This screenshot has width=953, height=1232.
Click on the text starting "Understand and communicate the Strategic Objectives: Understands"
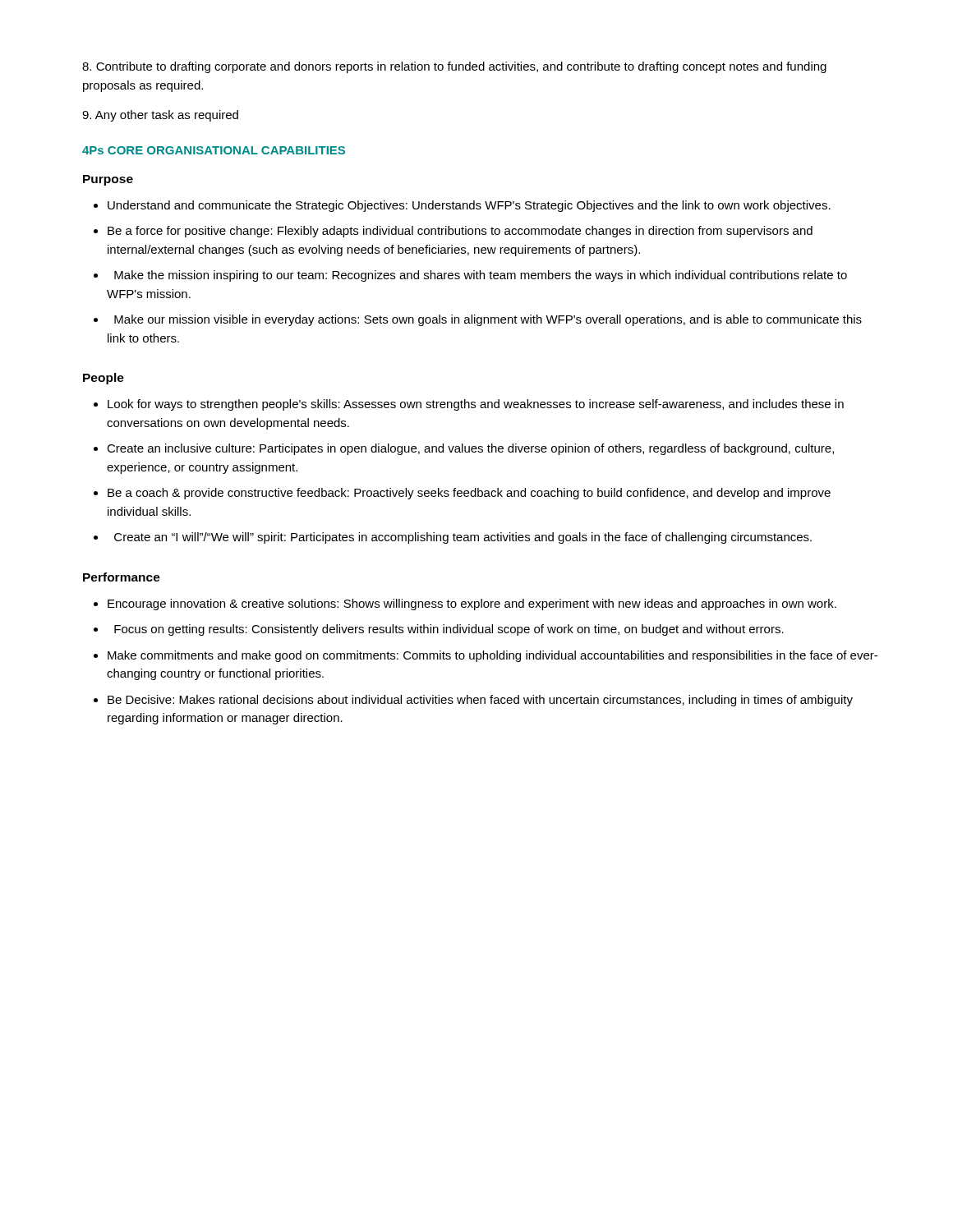pyautogui.click(x=493, y=205)
